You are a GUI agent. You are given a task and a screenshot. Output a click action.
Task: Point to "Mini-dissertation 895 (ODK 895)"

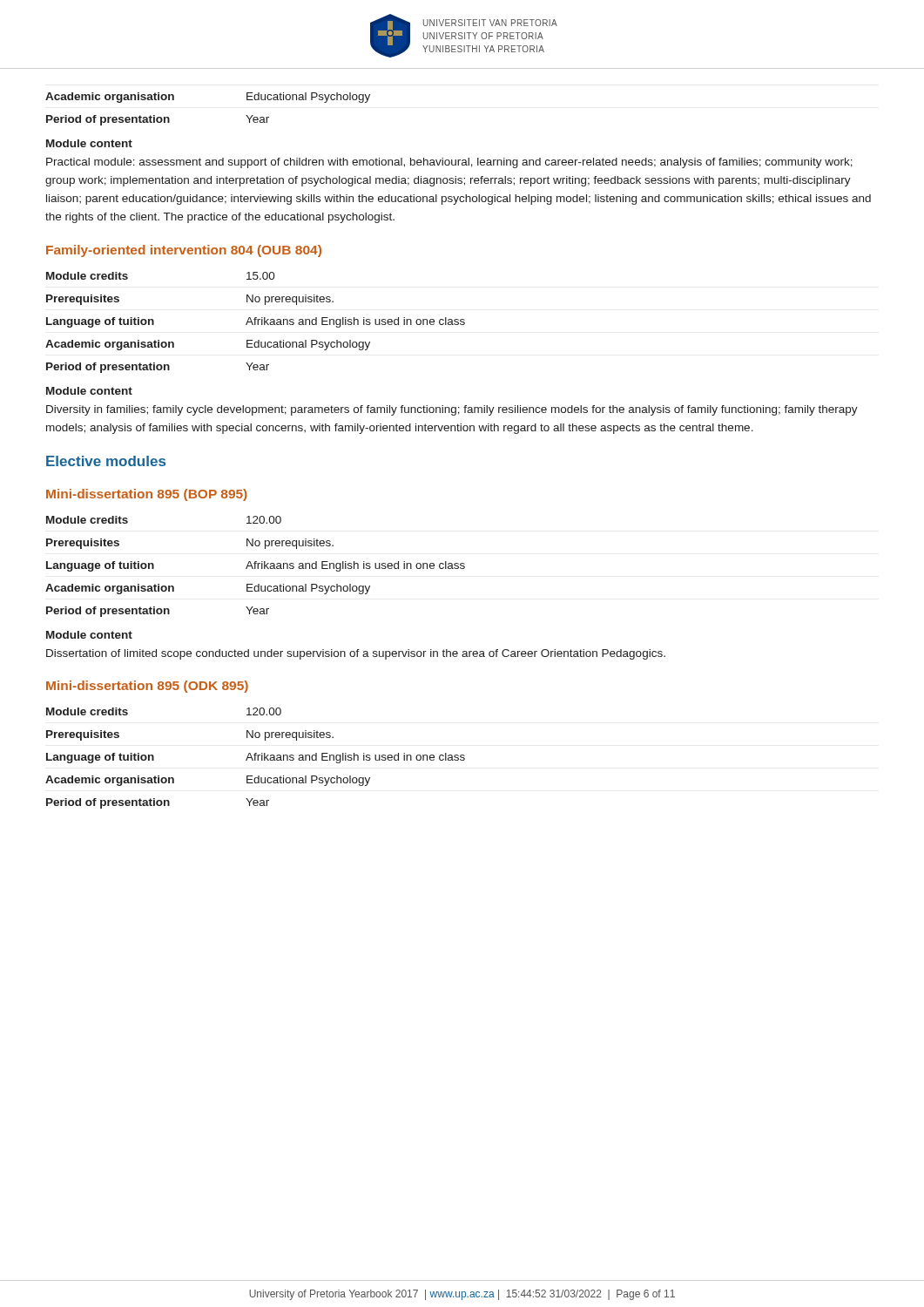click(x=147, y=686)
